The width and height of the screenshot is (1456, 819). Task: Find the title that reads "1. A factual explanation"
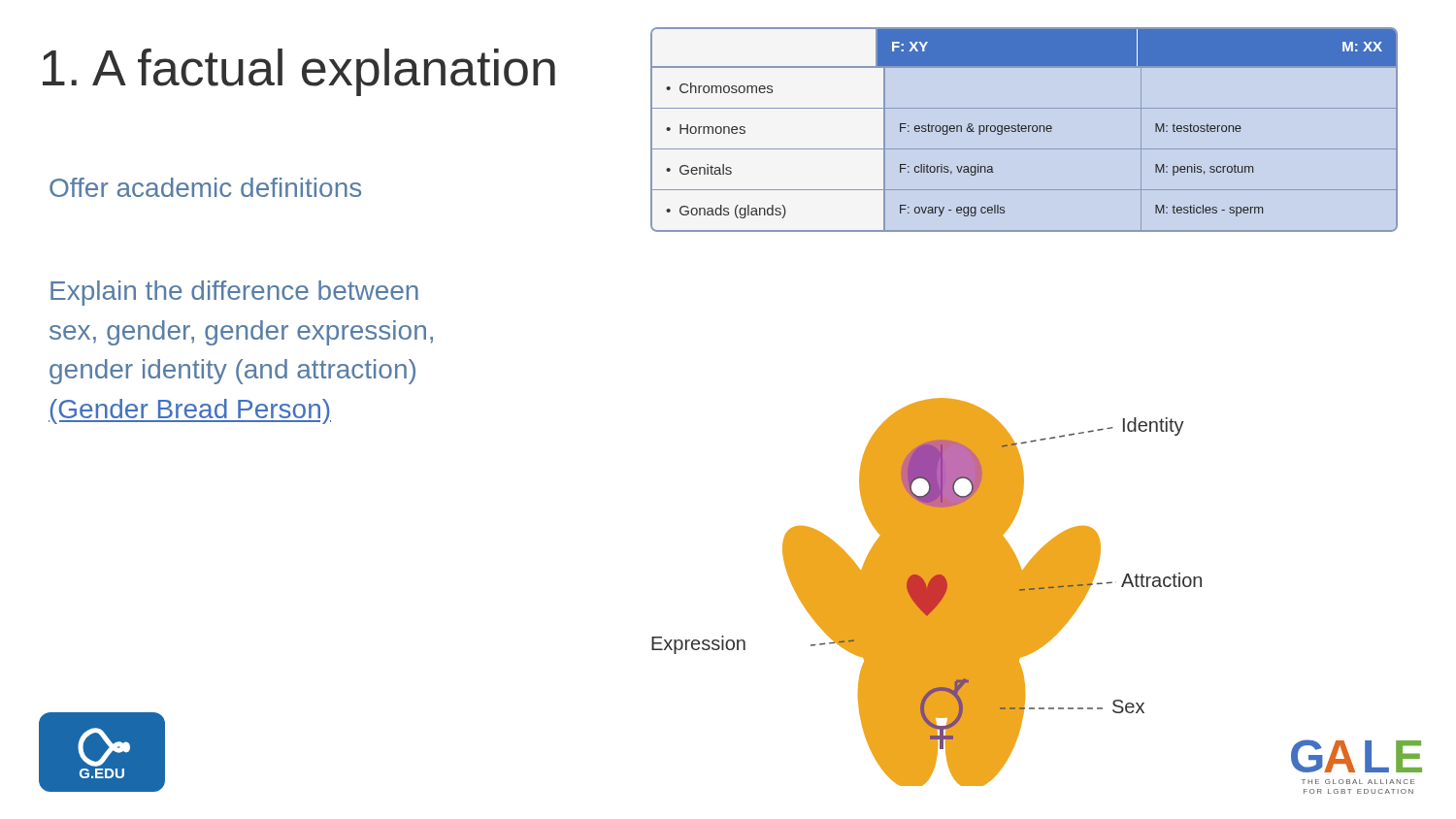298,68
